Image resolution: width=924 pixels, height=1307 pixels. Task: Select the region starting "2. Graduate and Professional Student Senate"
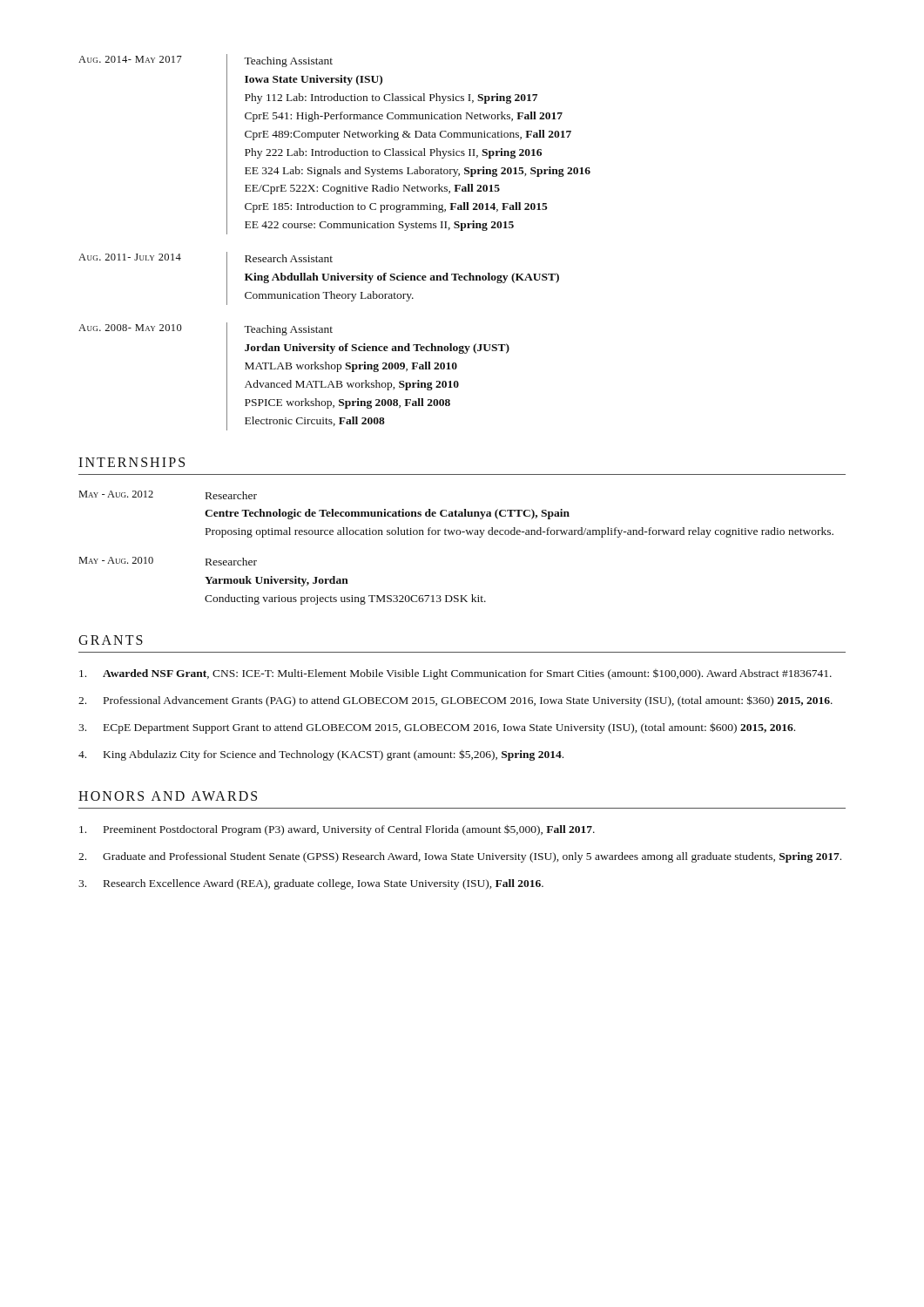click(462, 857)
